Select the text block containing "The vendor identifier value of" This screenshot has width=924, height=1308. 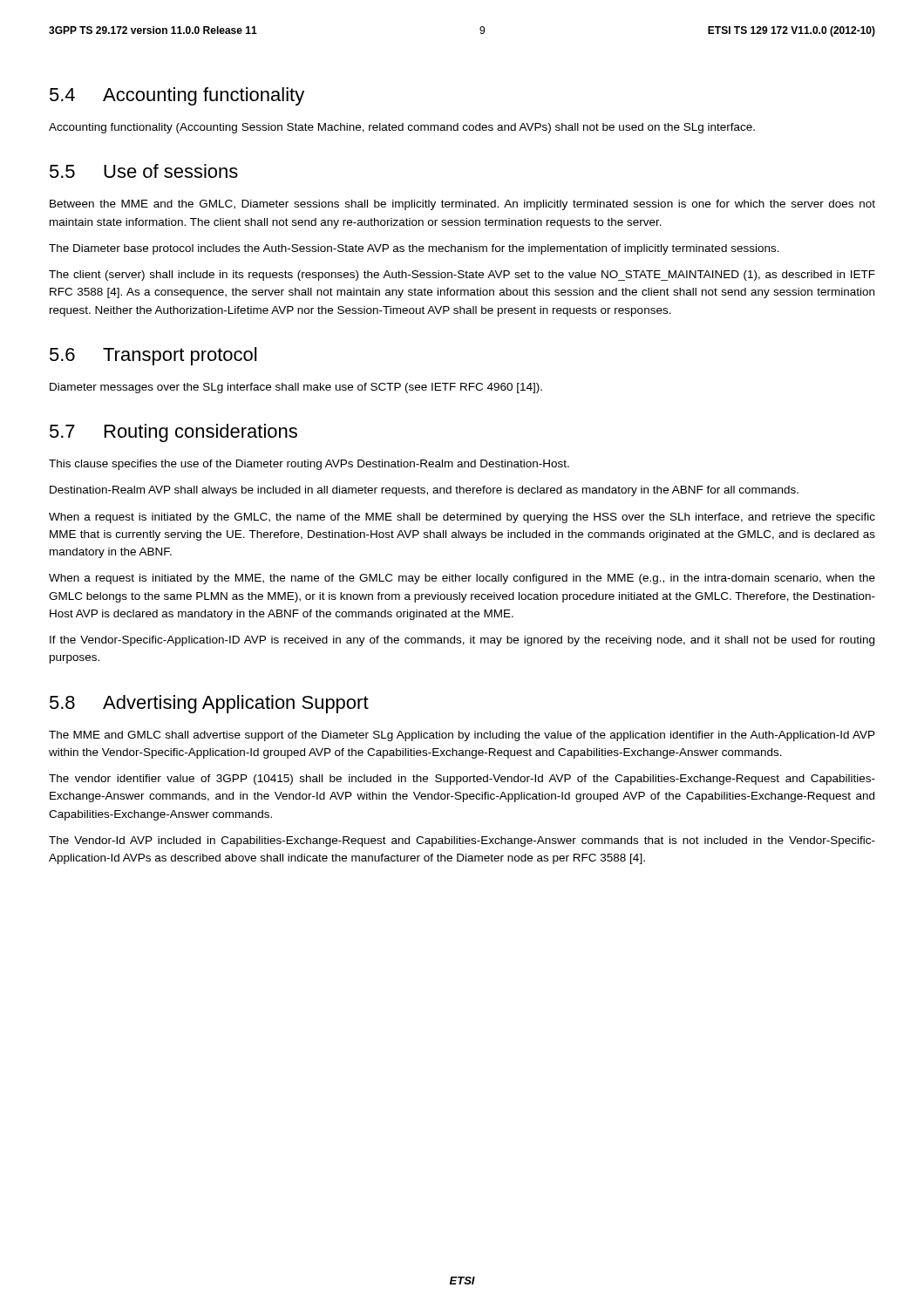tap(462, 796)
